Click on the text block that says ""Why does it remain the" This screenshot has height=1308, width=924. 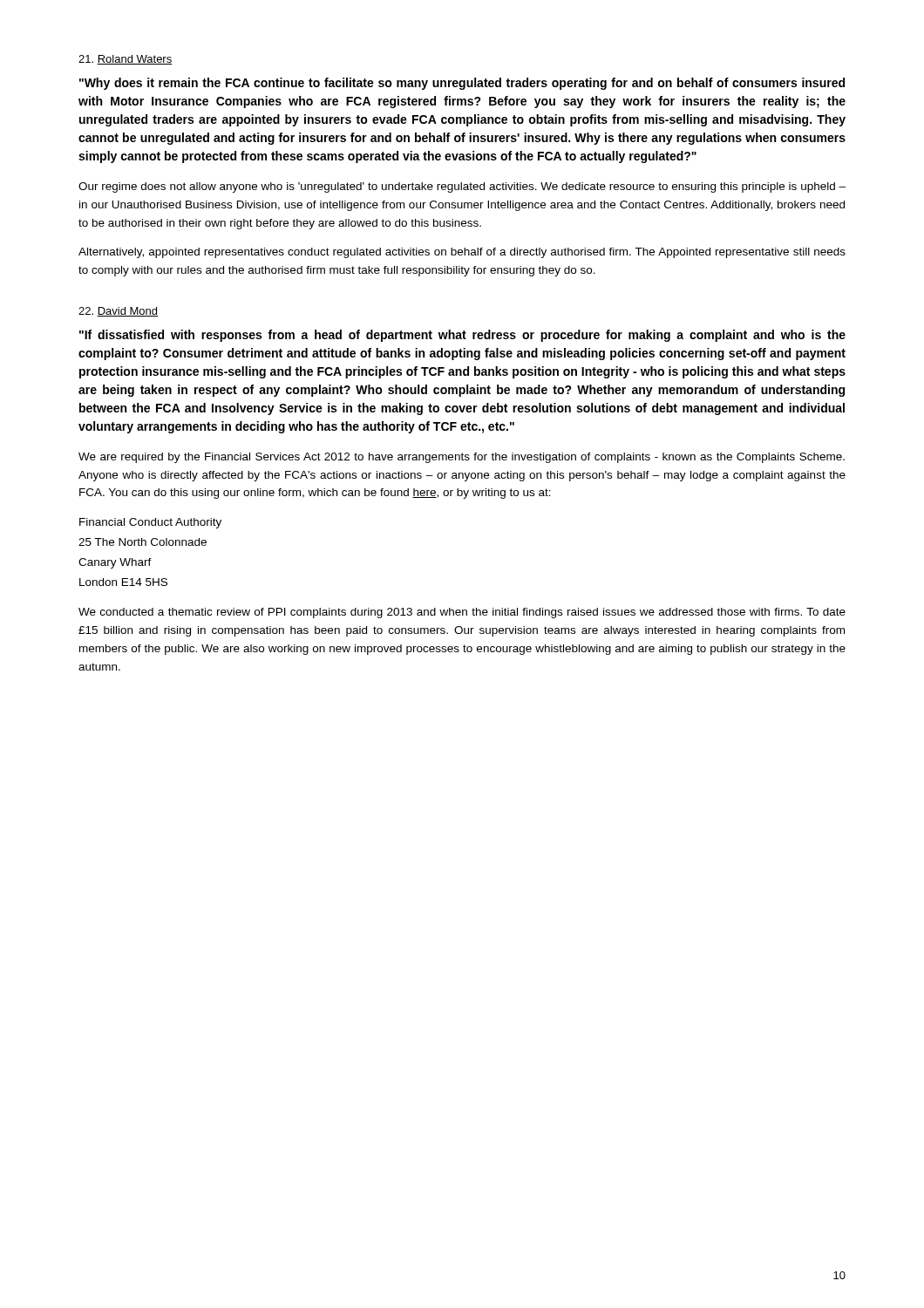point(462,119)
